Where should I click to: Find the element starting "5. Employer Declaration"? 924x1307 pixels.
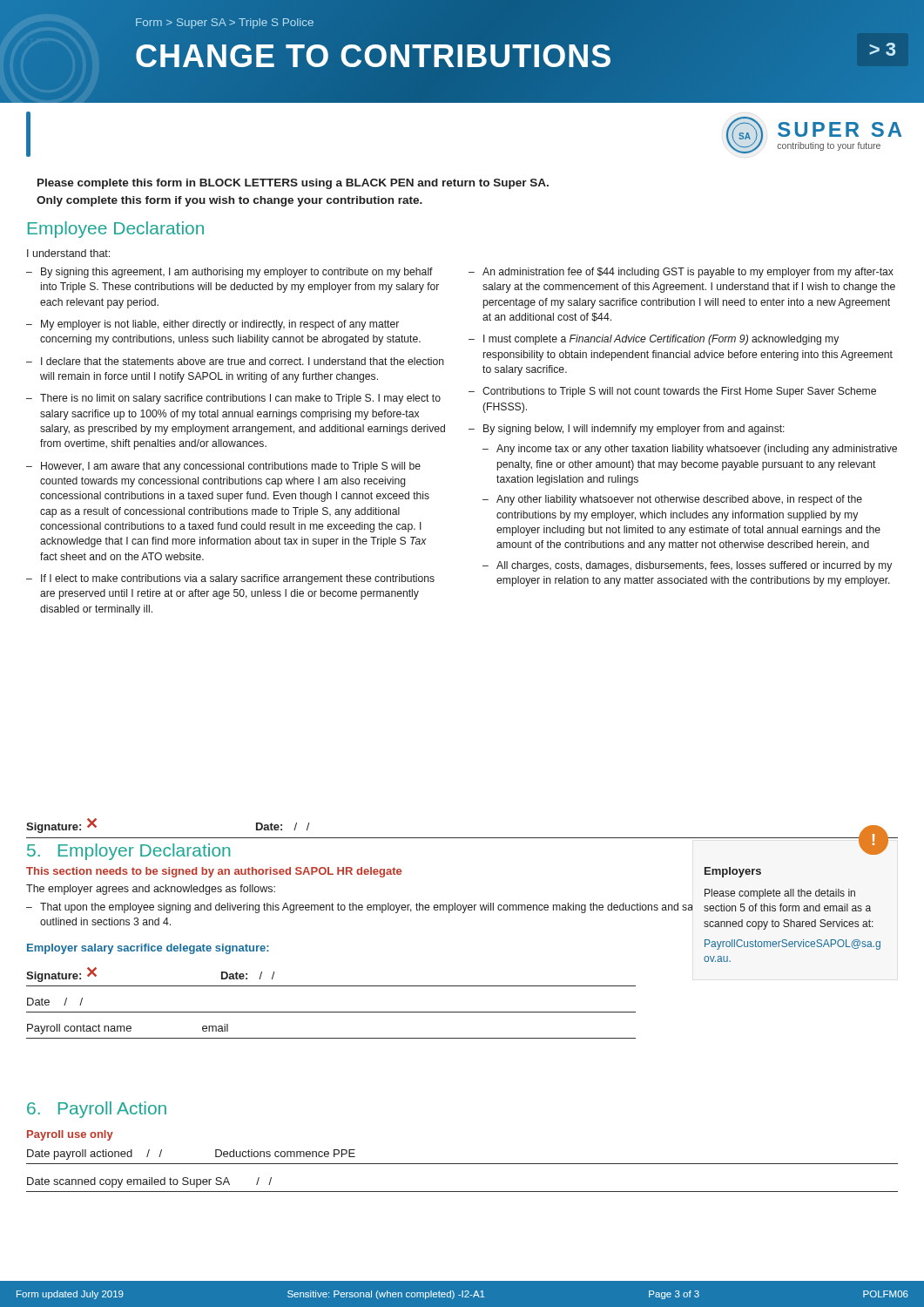tap(129, 850)
